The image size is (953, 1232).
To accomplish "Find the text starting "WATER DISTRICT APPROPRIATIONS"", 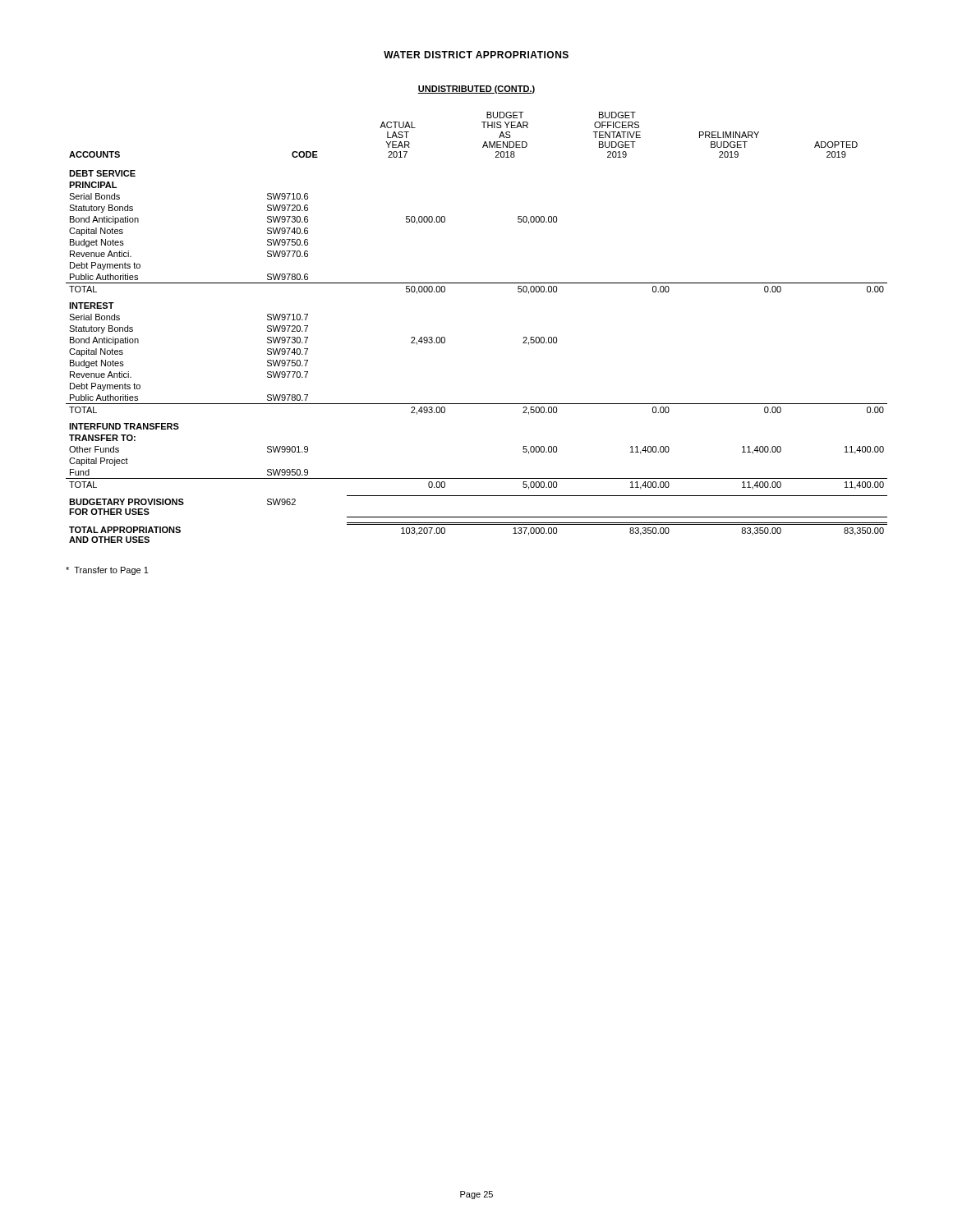I will (476, 55).
